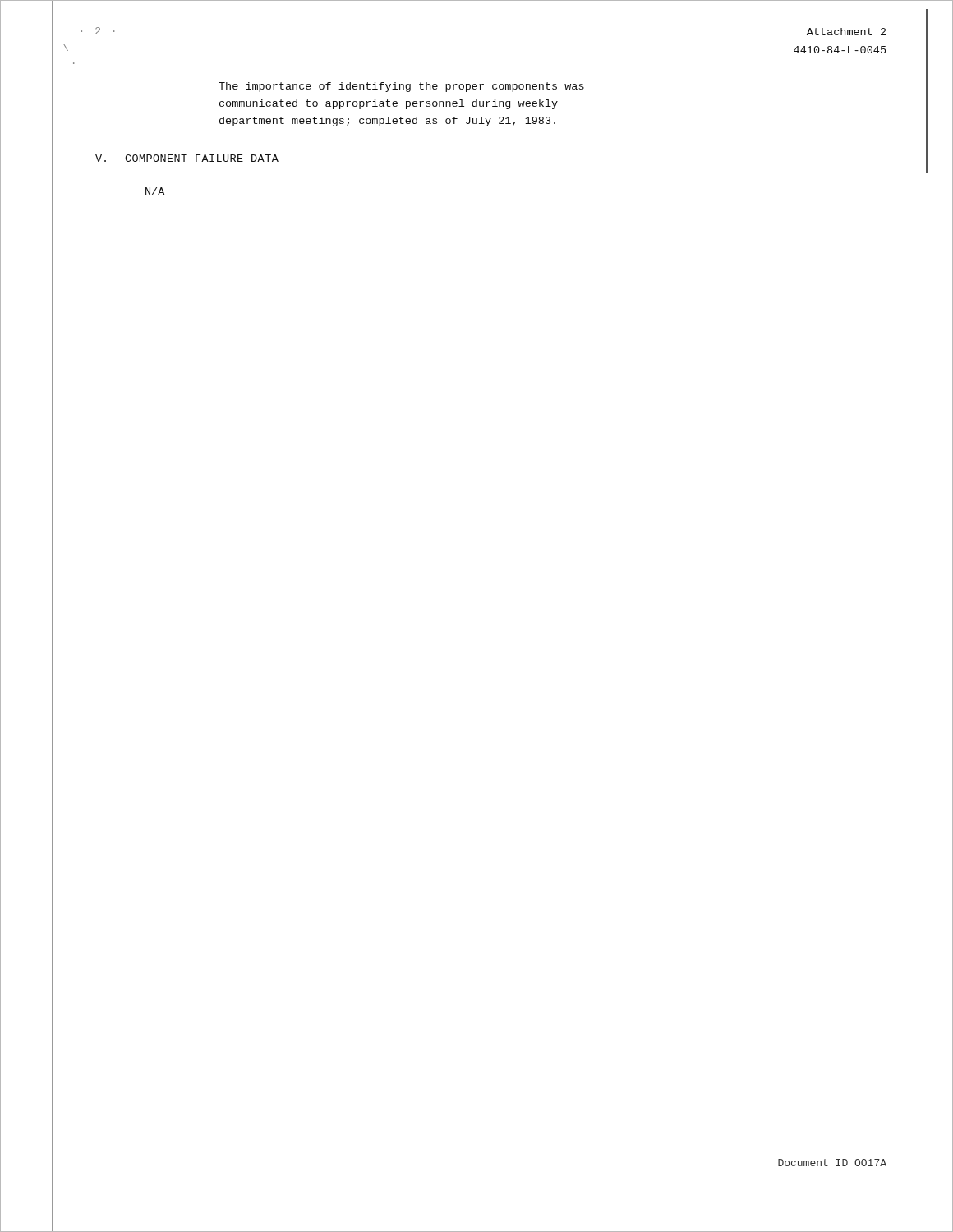Point to the text block starting "V. COMPONENT FAILURE DATA"
The width and height of the screenshot is (953, 1232).
tap(187, 159)
